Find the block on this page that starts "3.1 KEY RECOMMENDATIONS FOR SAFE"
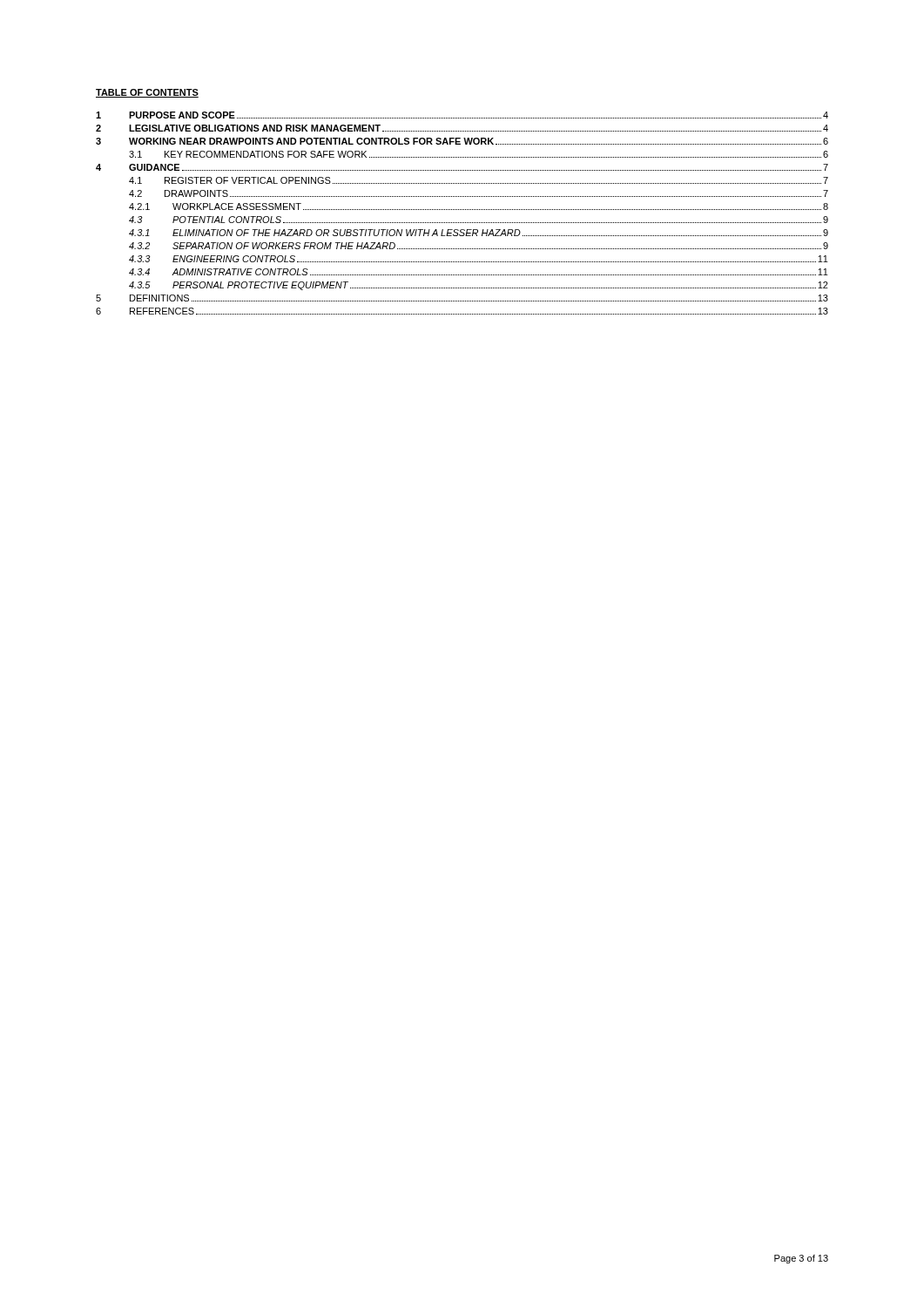 (479, 154)
